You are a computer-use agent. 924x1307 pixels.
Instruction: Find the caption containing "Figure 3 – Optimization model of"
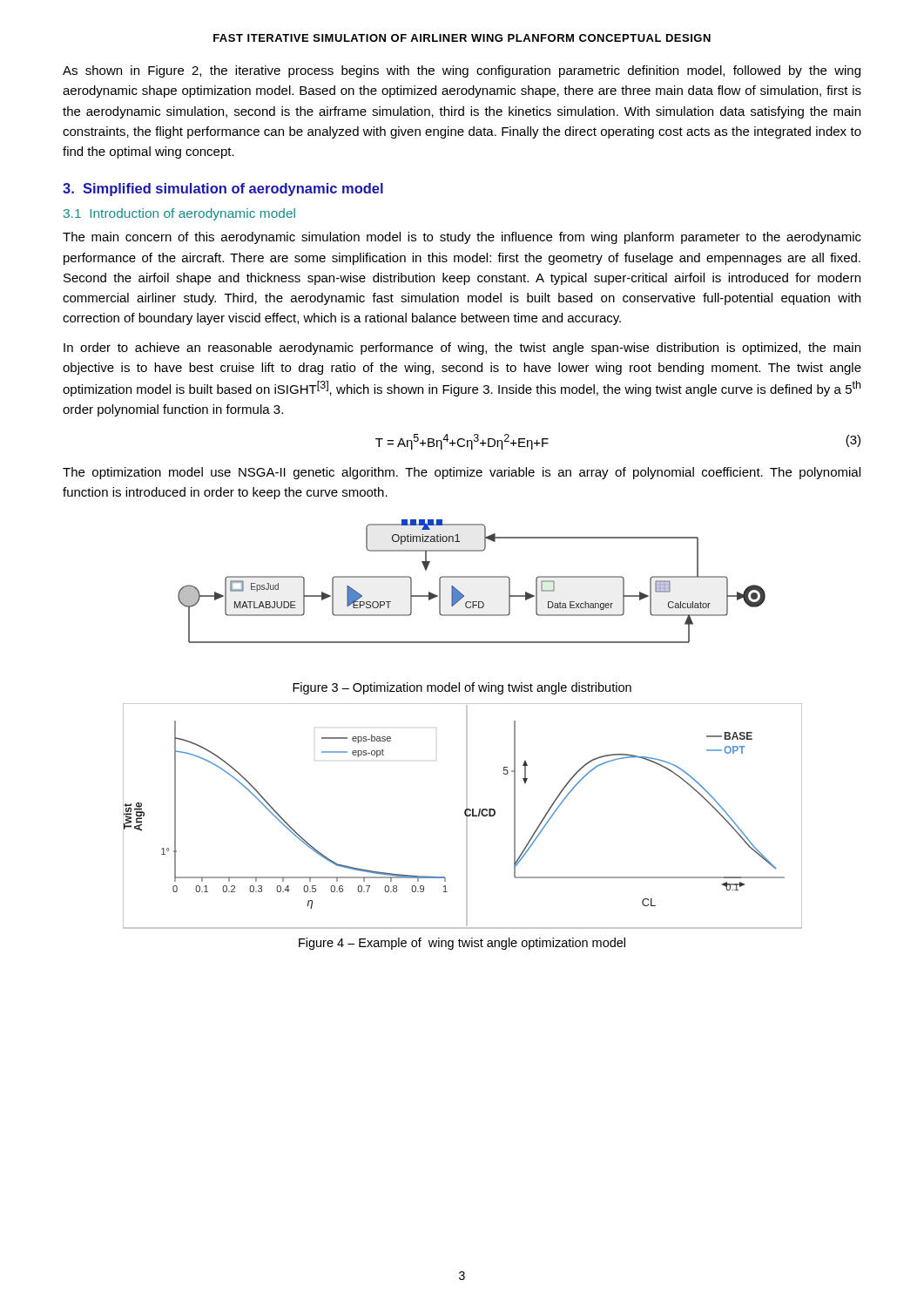462,687
